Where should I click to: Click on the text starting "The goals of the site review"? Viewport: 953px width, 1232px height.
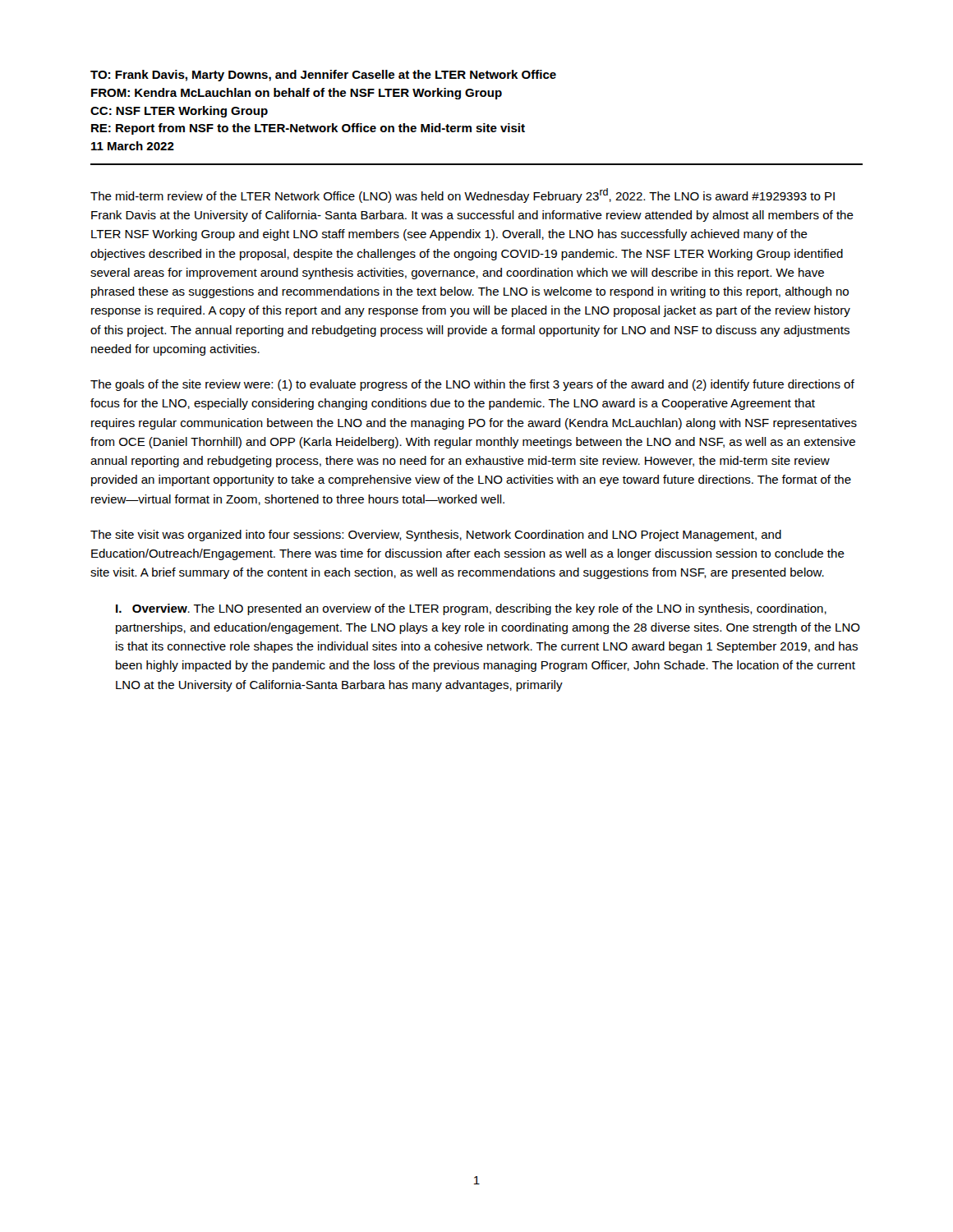click(x=474, y=441)
